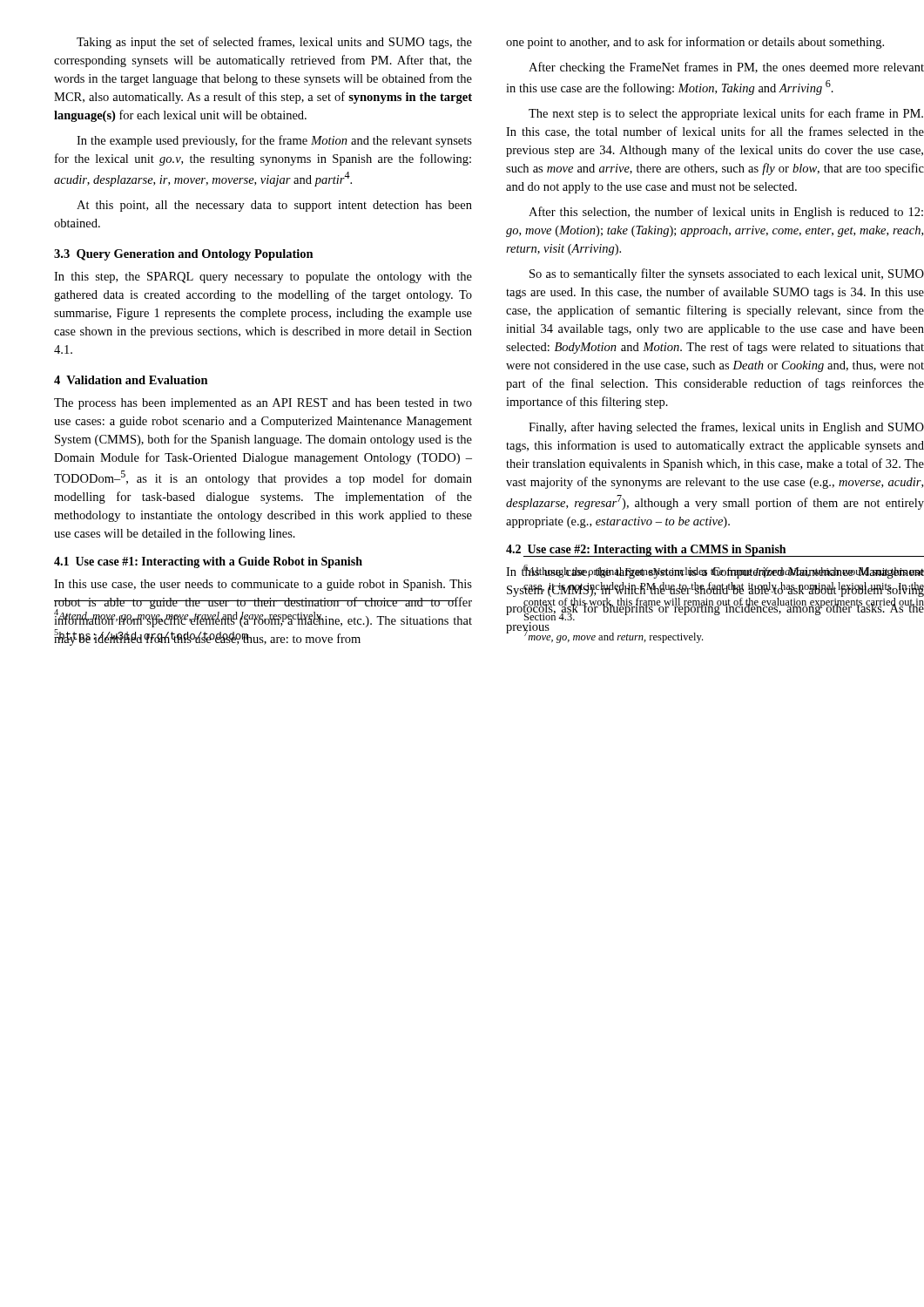Locate the text block with the text "Finally, after having selected the"
This screenshot has width=924, height=1307.
715,475
